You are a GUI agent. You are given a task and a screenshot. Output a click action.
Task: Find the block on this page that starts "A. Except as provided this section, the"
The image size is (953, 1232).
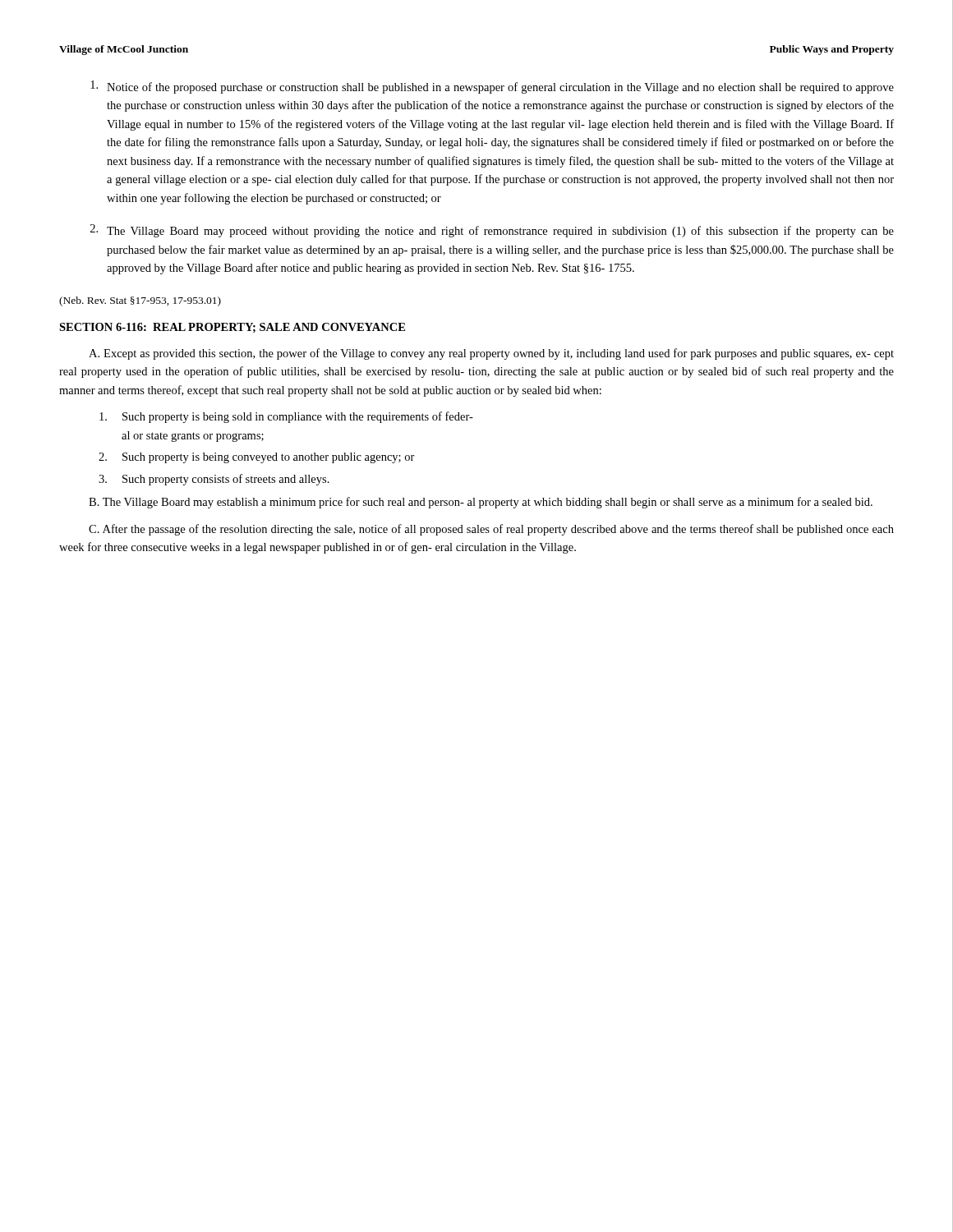[x=476, y=372]
